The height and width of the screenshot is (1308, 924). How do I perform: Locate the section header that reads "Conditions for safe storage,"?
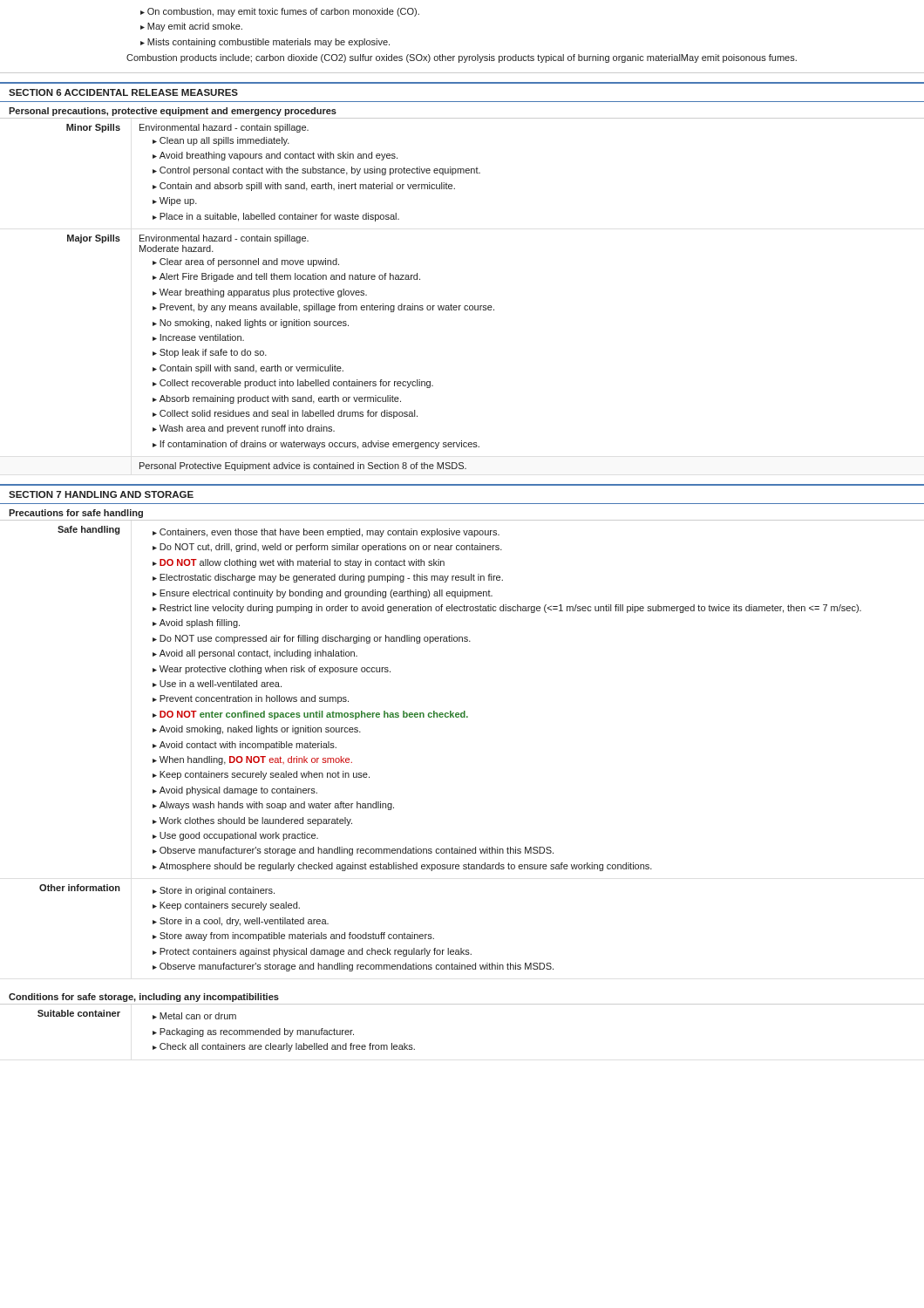point(144,997)
